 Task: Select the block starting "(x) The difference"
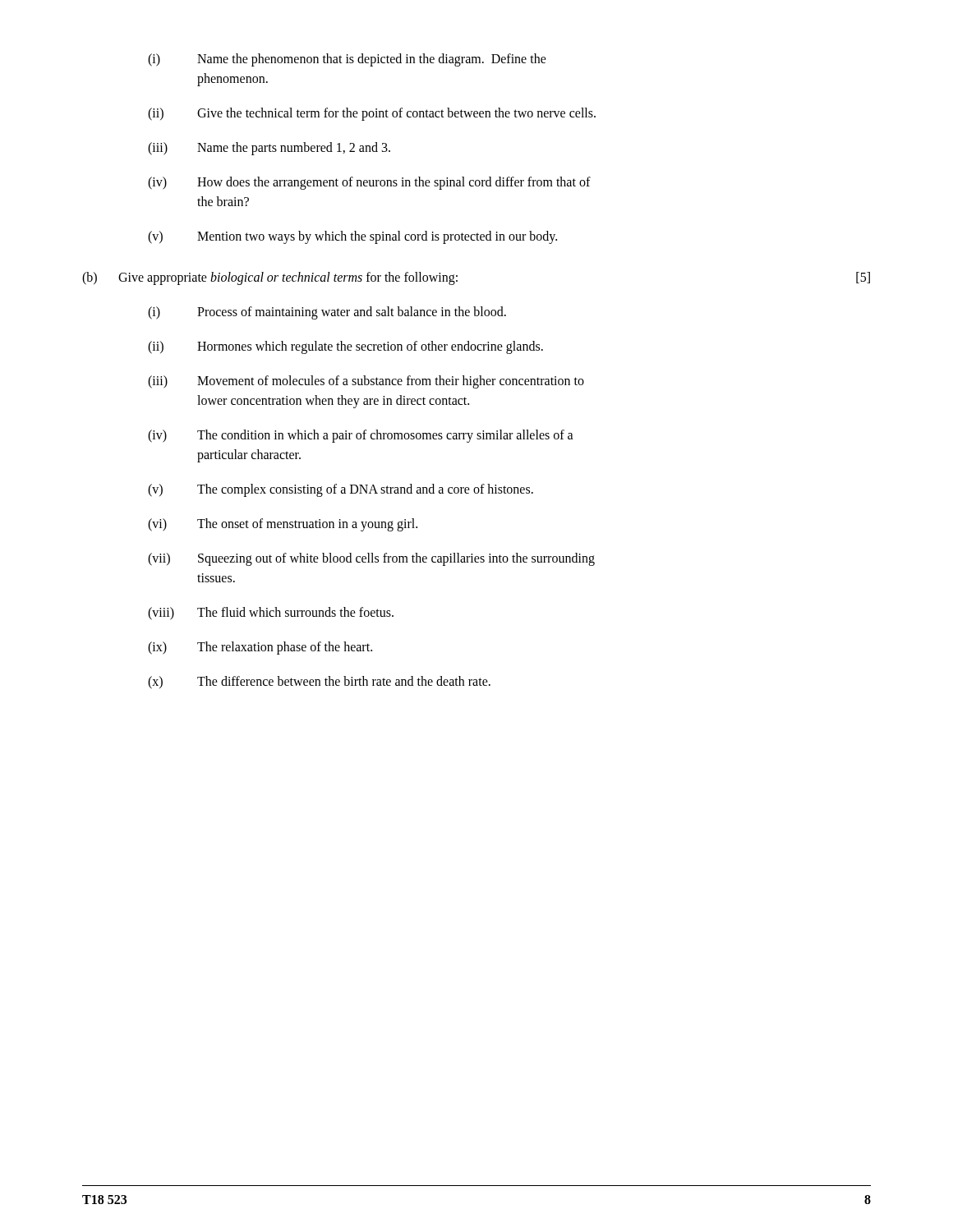click(319, 683)
